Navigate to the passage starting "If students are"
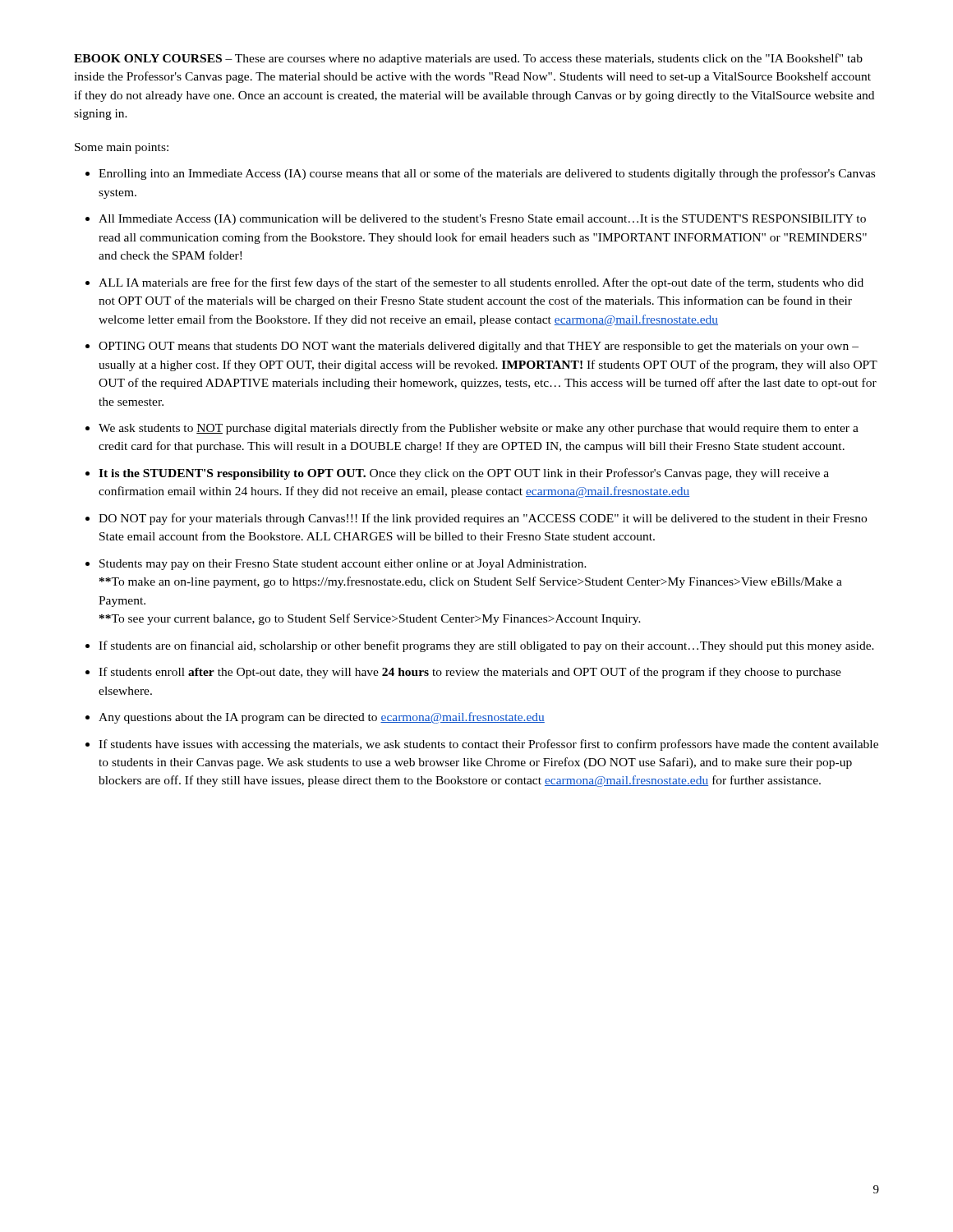 coord(487,645)
